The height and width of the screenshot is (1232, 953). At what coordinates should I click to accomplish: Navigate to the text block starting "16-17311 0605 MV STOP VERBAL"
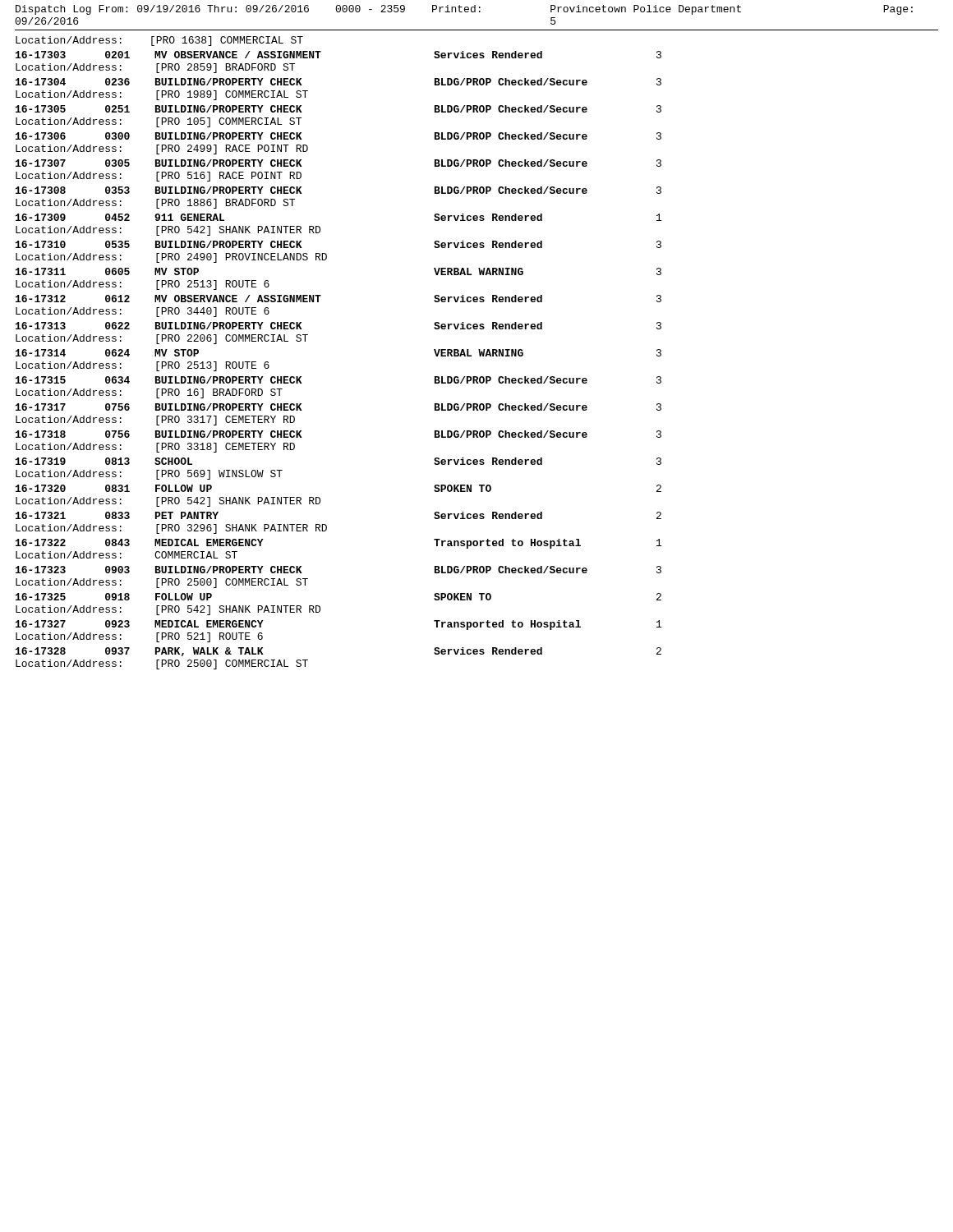click(x=476, y=278)
